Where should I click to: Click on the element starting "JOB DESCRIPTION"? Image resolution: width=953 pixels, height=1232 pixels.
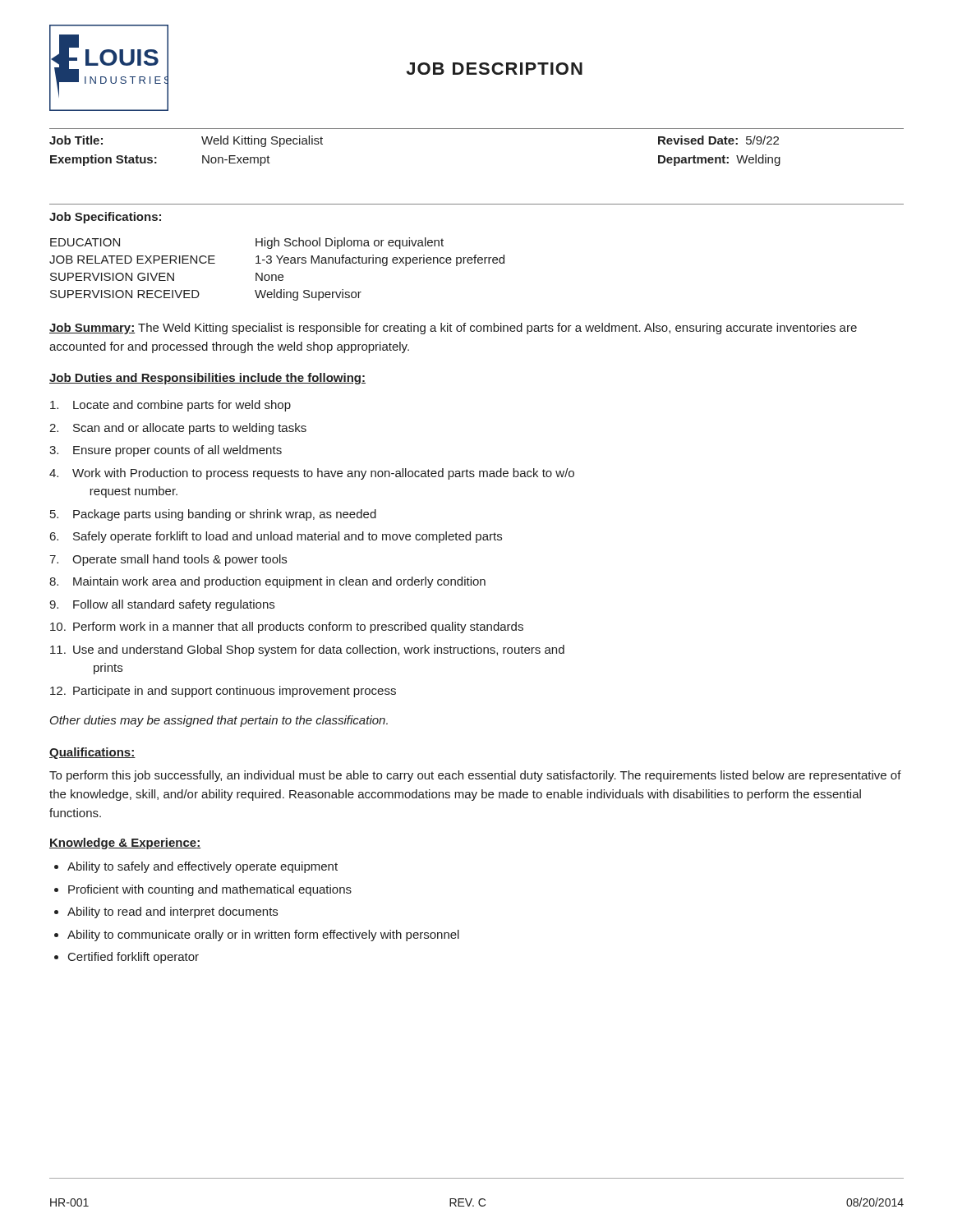coord(495,69)
